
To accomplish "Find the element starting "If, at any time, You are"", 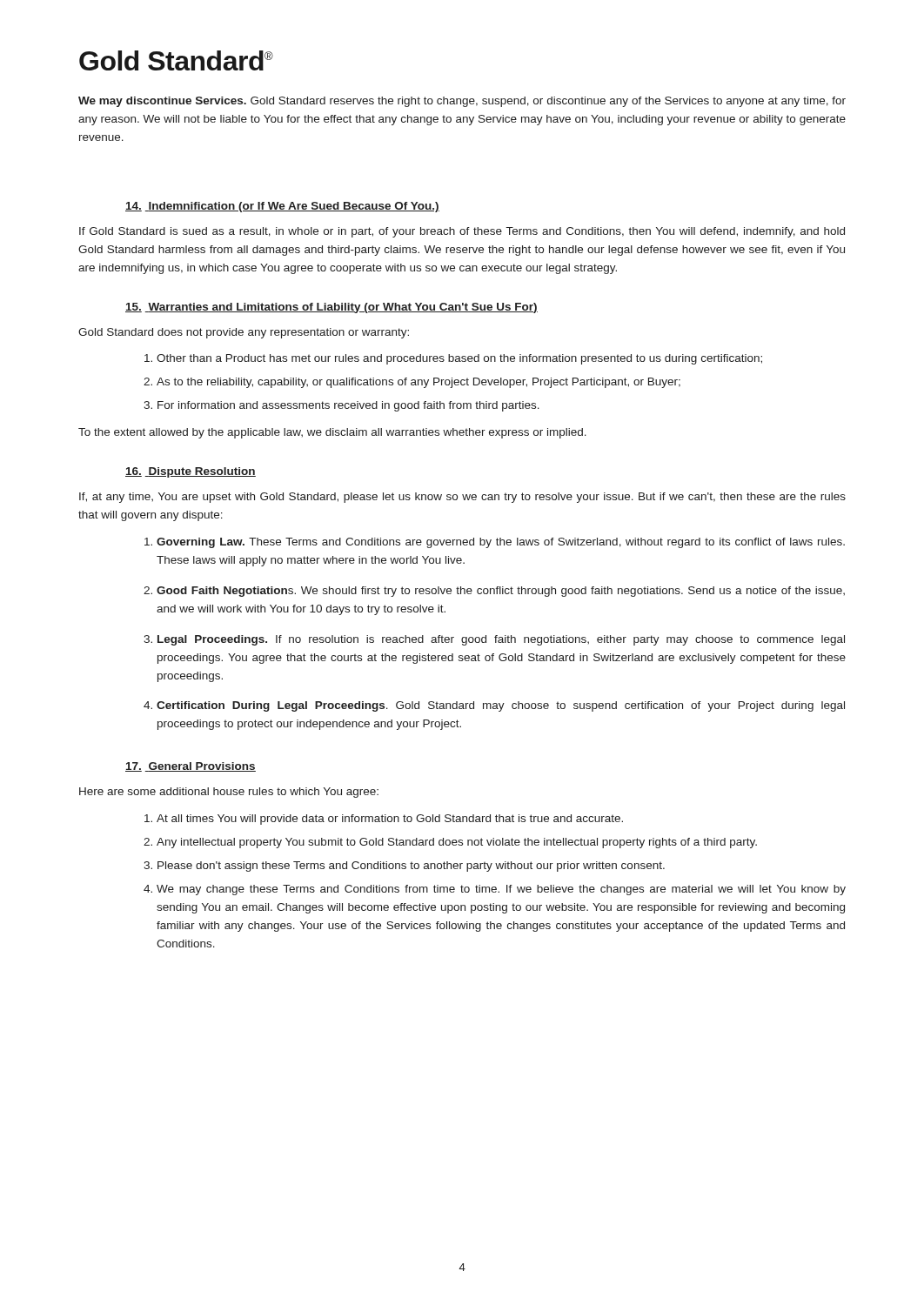I will [462, 506].
